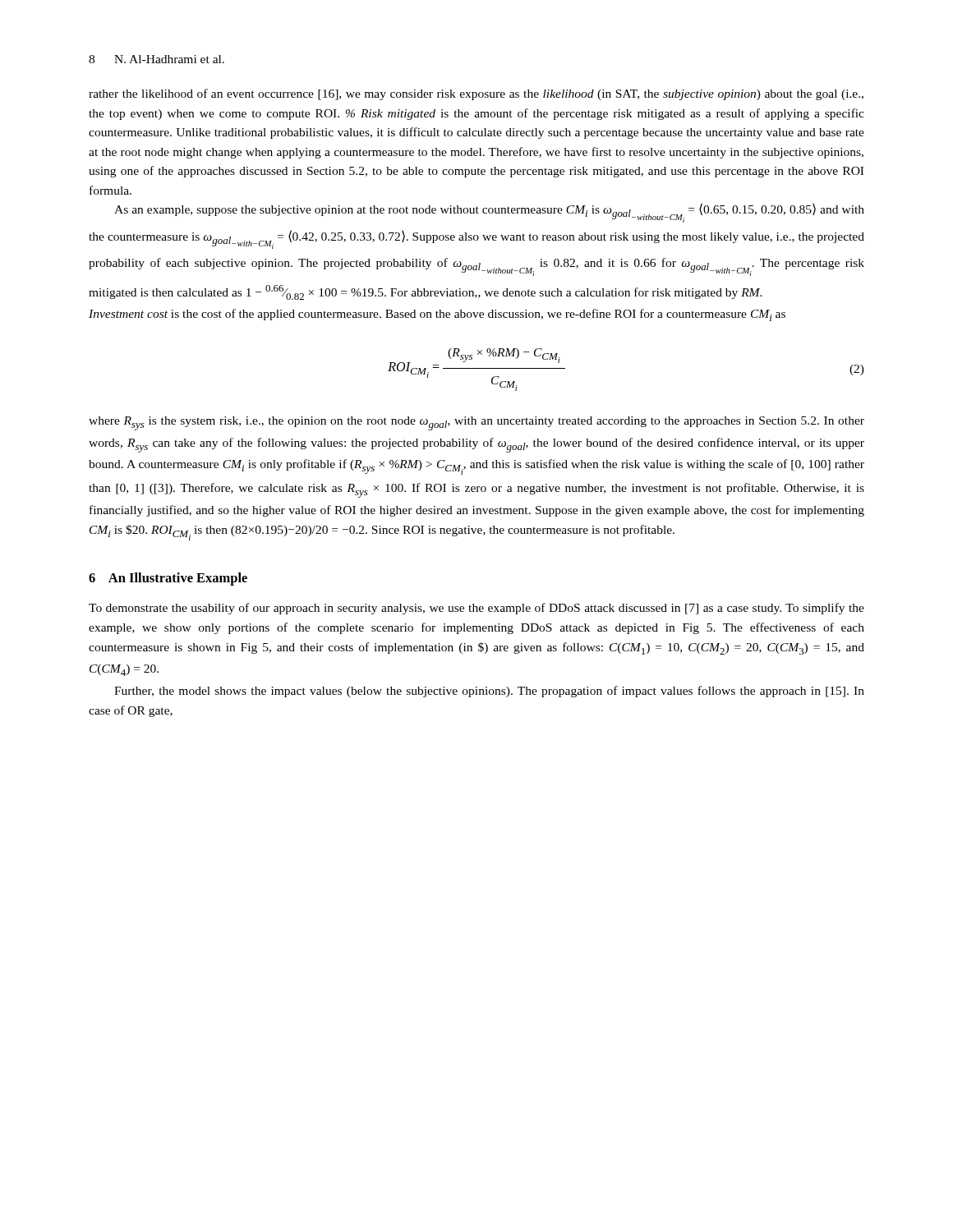Viewport: 953px width, 1232px height.
Task: Navigate to the block starting "6 An Illustrative Example"
Action: click(168, 578)
